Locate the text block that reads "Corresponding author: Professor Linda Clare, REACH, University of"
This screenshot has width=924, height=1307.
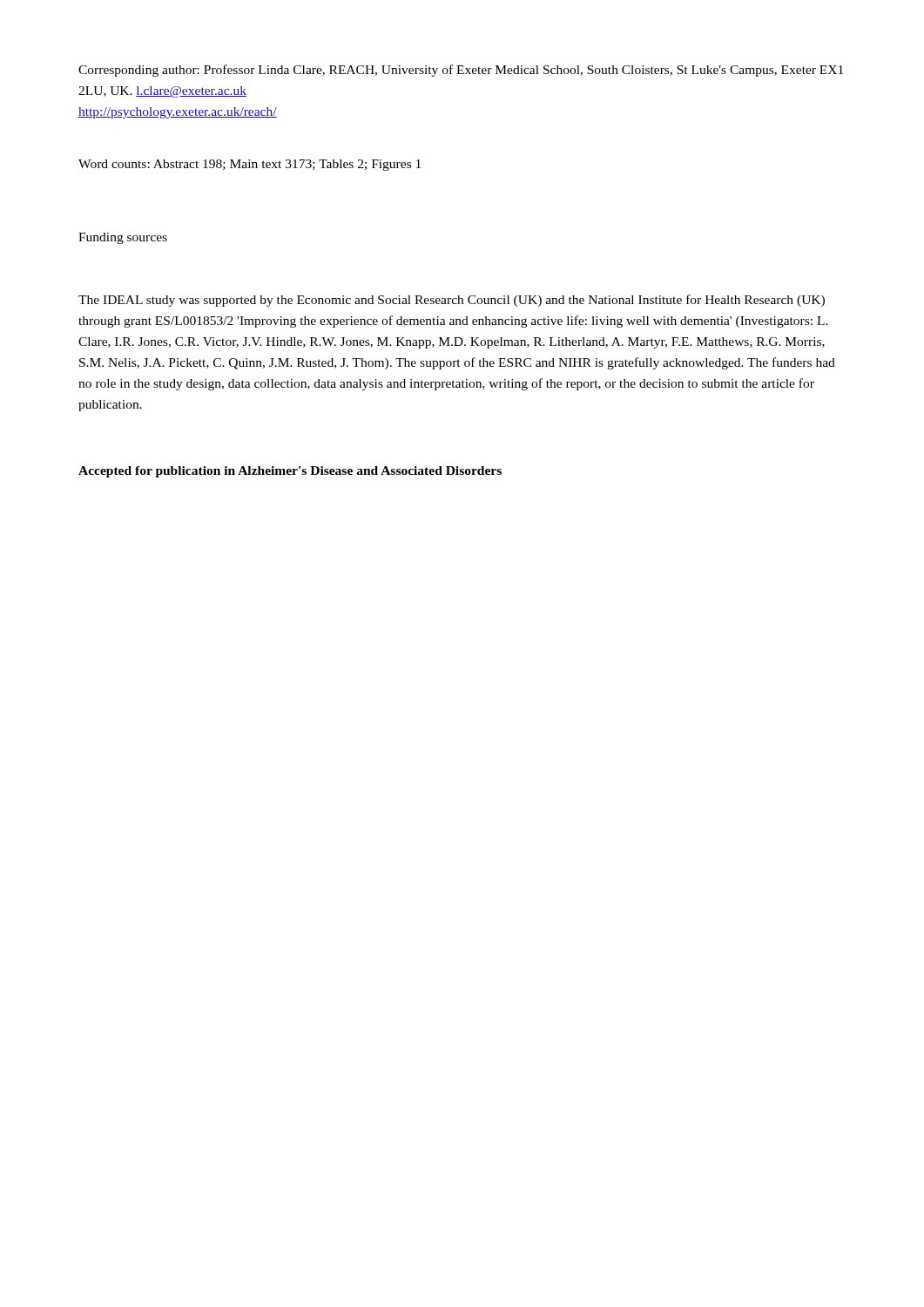click(x=461, y=71)
